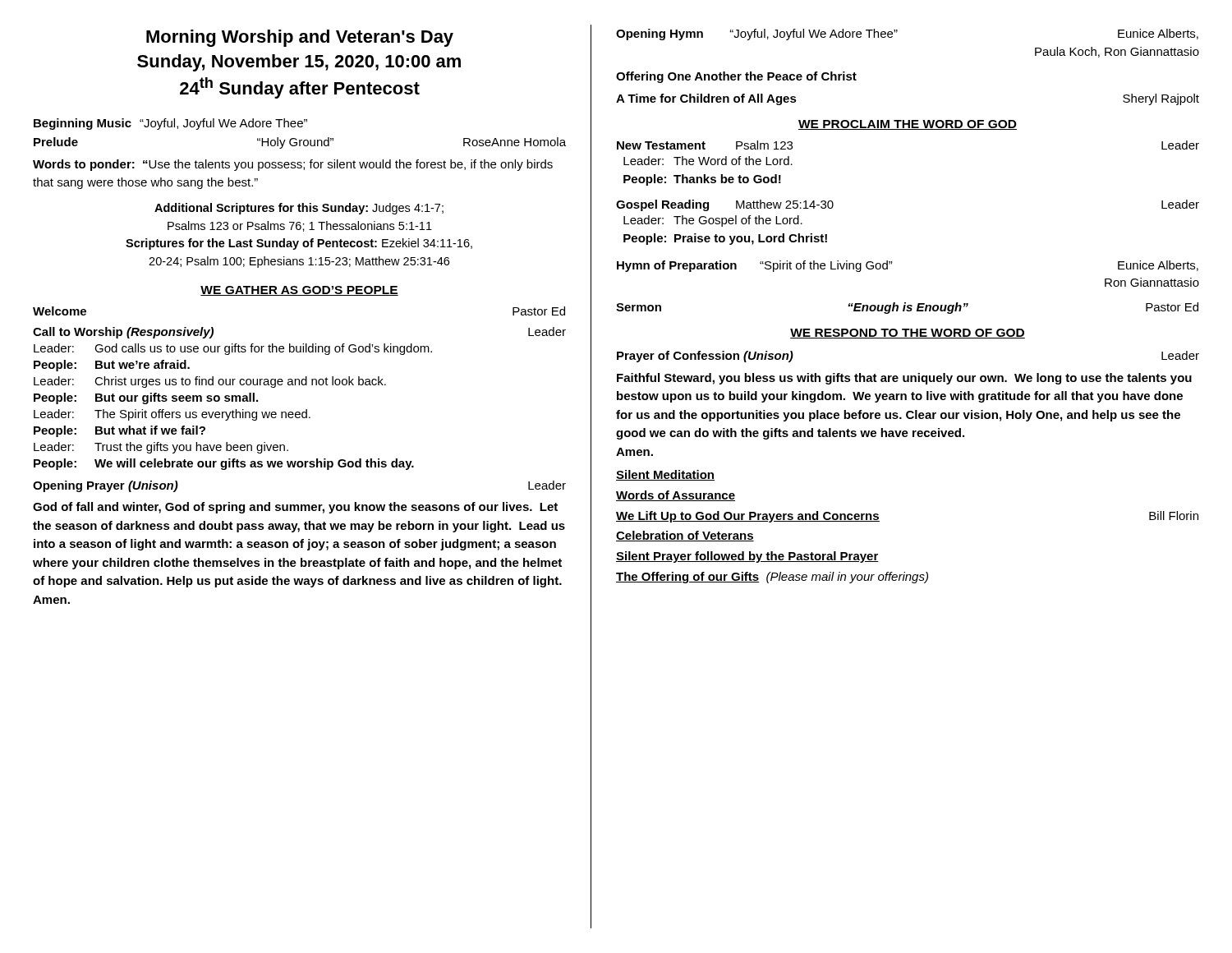Image resolution: width=1232 pixels, height=953 pixels.
Task: Select the text block containing "New Testament Psalm 123"
Action: pos(667,145)
